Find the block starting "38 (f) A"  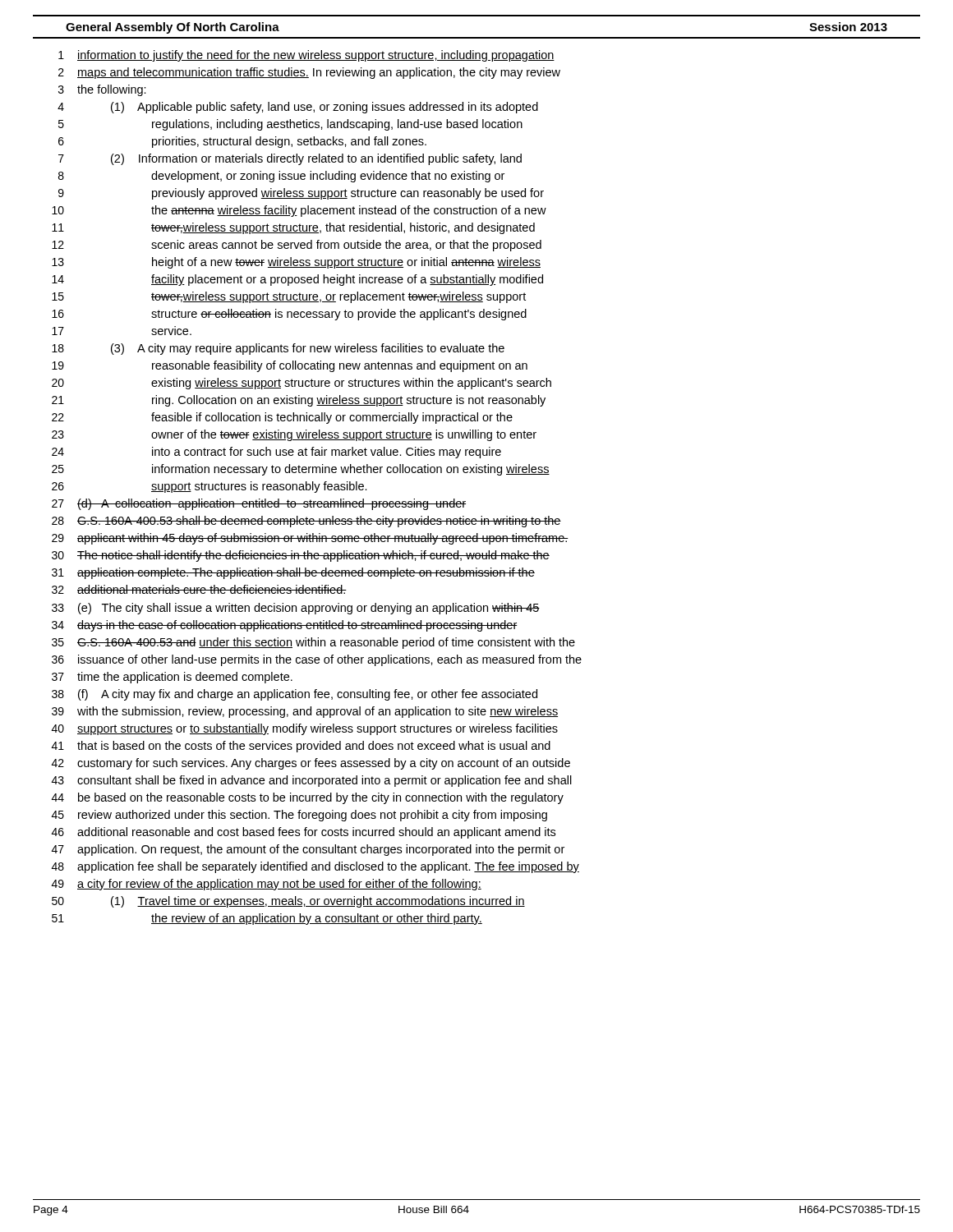pyautogui.click(x=476, y=789)
